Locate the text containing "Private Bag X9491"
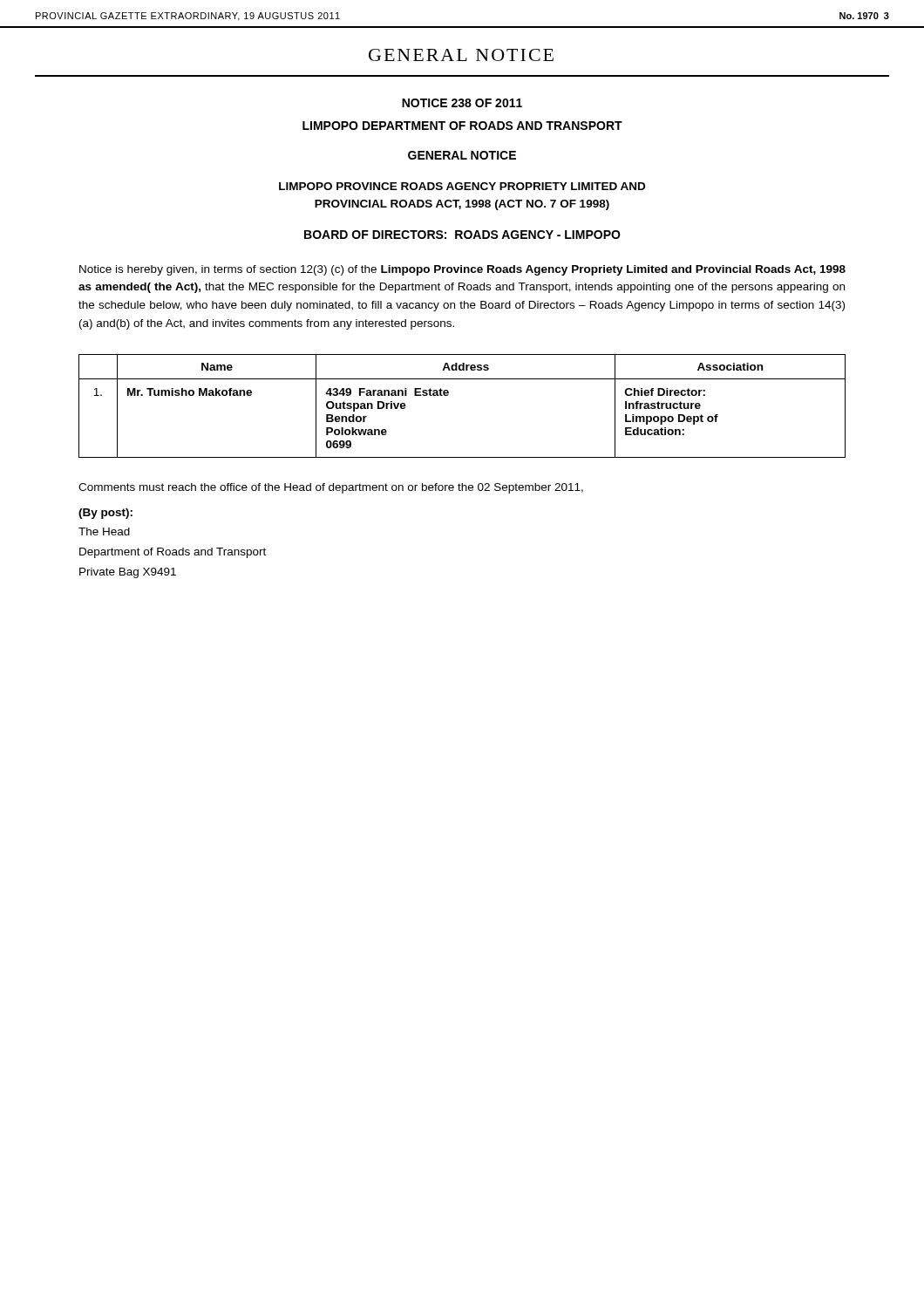This screenshot has height=1308, width=924. coord(128,572)
